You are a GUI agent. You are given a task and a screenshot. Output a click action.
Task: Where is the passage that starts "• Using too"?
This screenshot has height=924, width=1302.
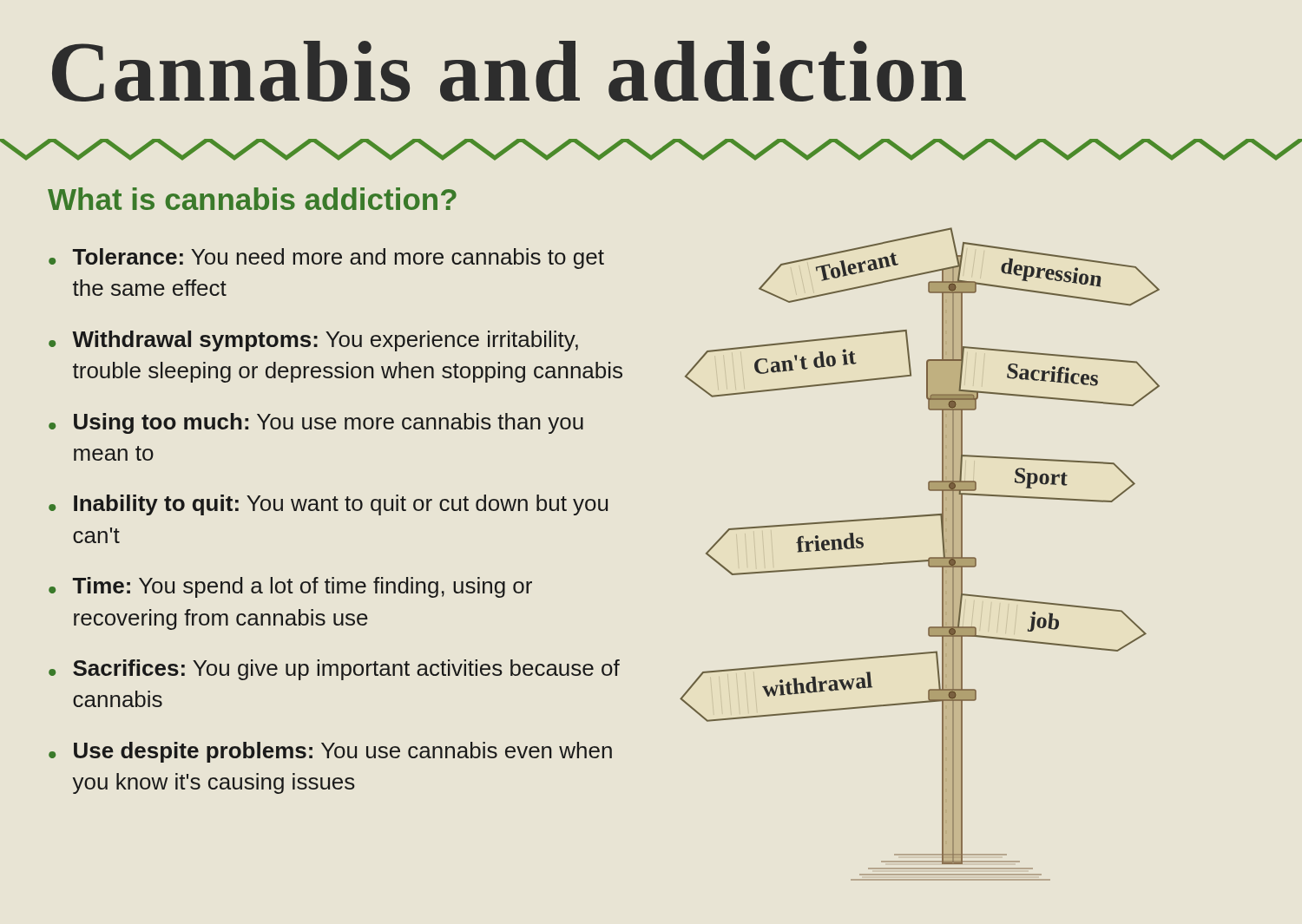tap(343, 437)
